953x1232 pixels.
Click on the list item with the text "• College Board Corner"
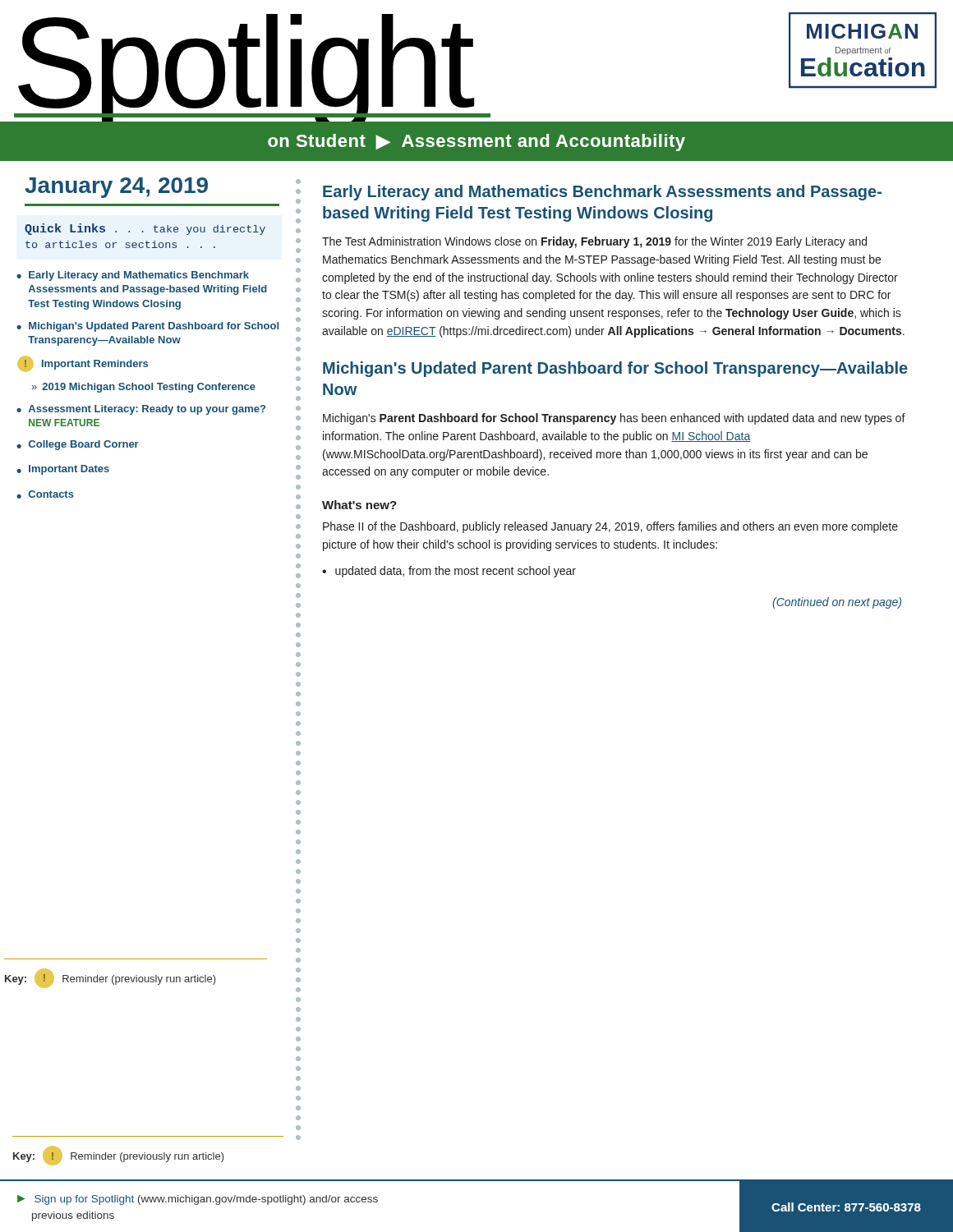pyautogui.click(x=77, y=446)
